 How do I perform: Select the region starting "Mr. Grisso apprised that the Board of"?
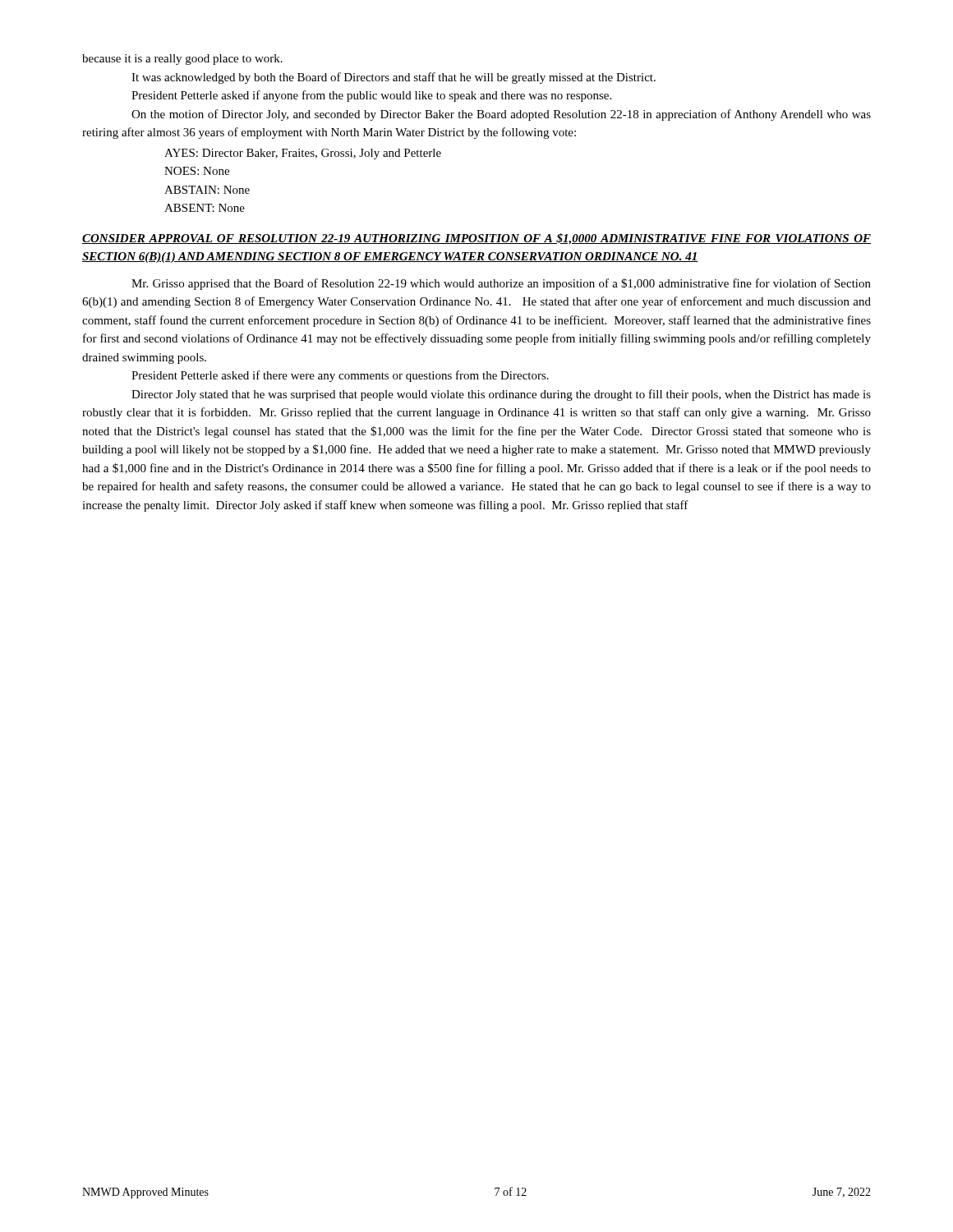(x=476, y=320)
